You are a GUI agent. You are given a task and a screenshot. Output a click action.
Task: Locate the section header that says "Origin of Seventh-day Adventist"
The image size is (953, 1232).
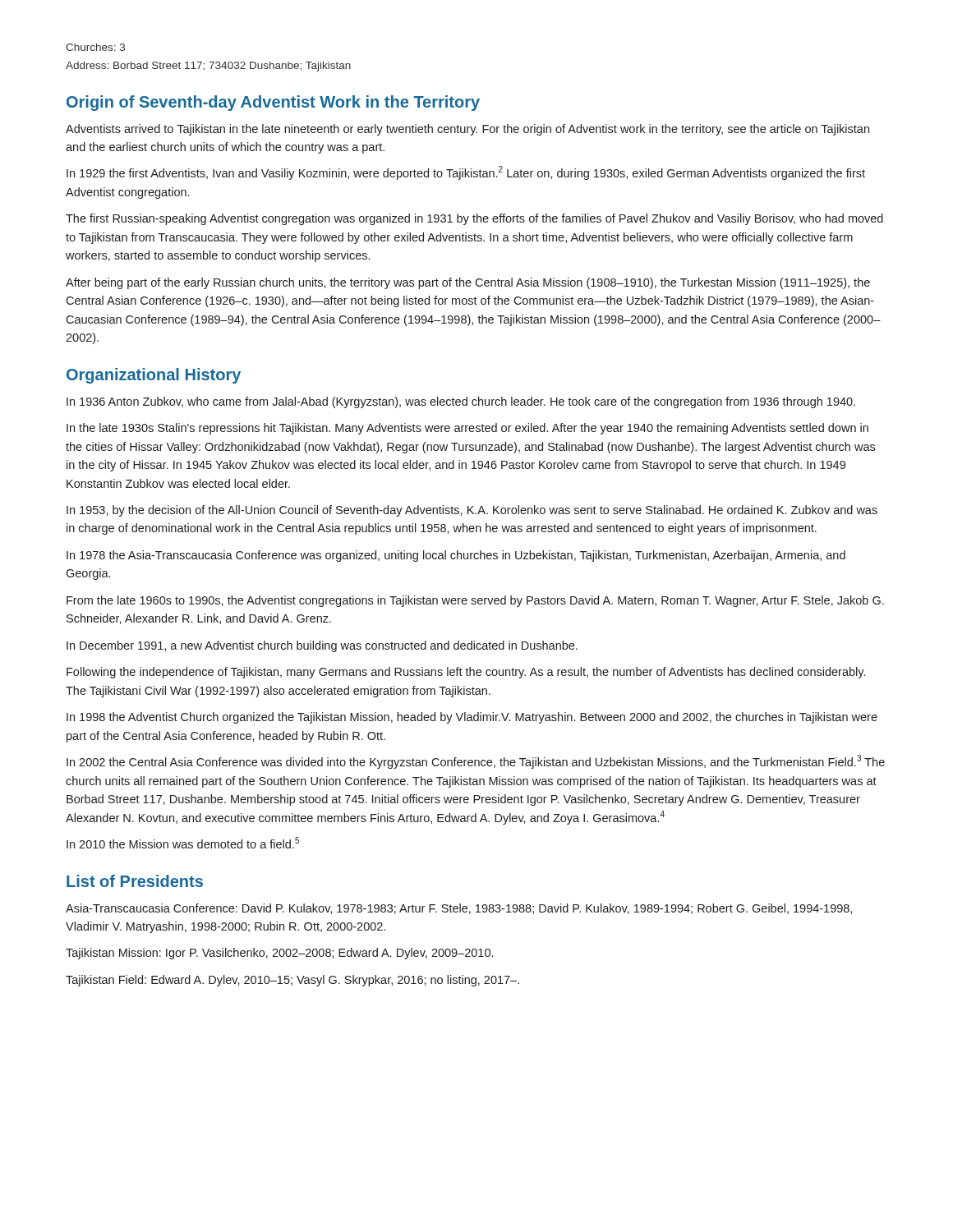click(476, 102)
